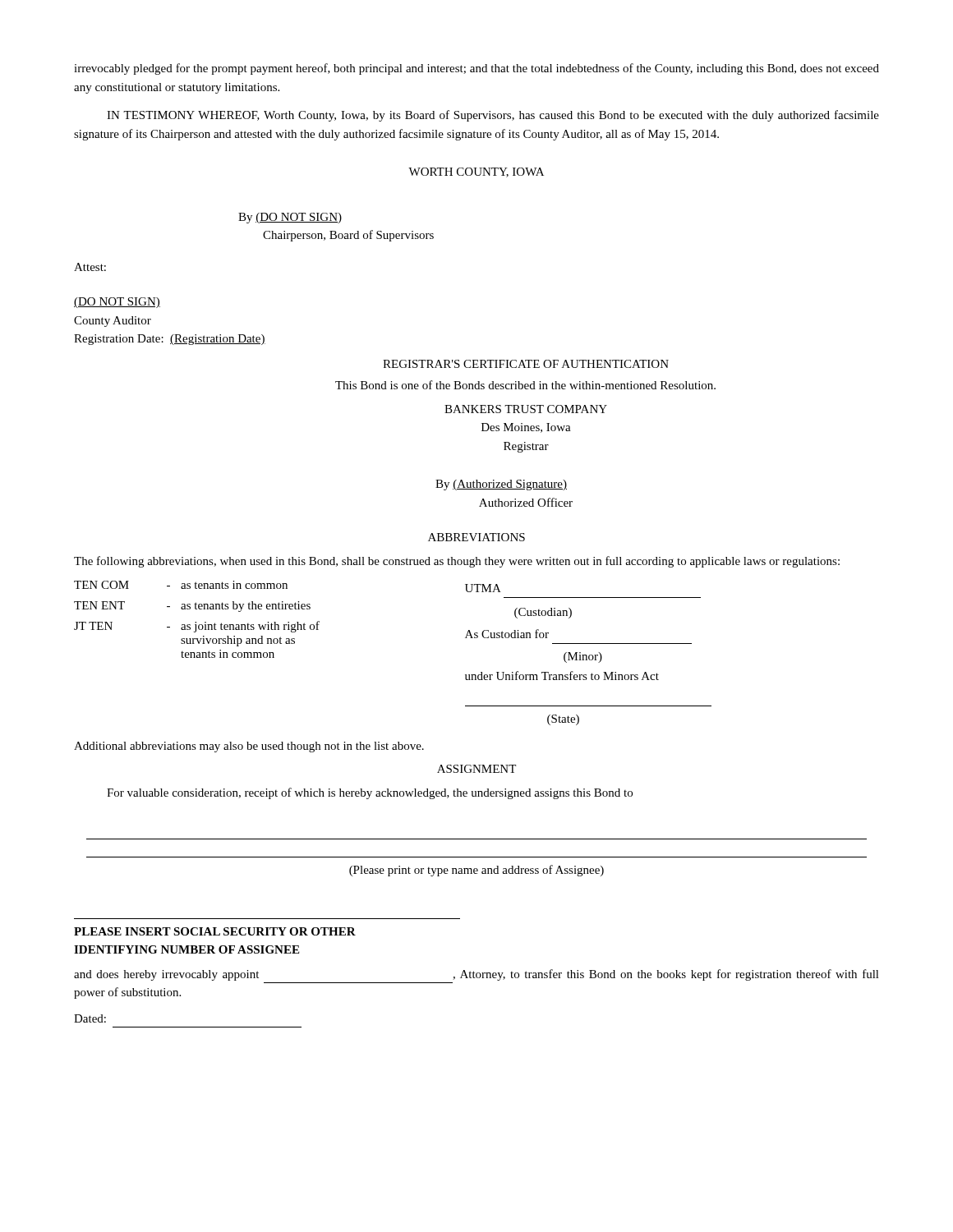The image size is (953, 1232).
Task: Select the list item with the text "TEN ENT - as"
Action: pos(265,606)
